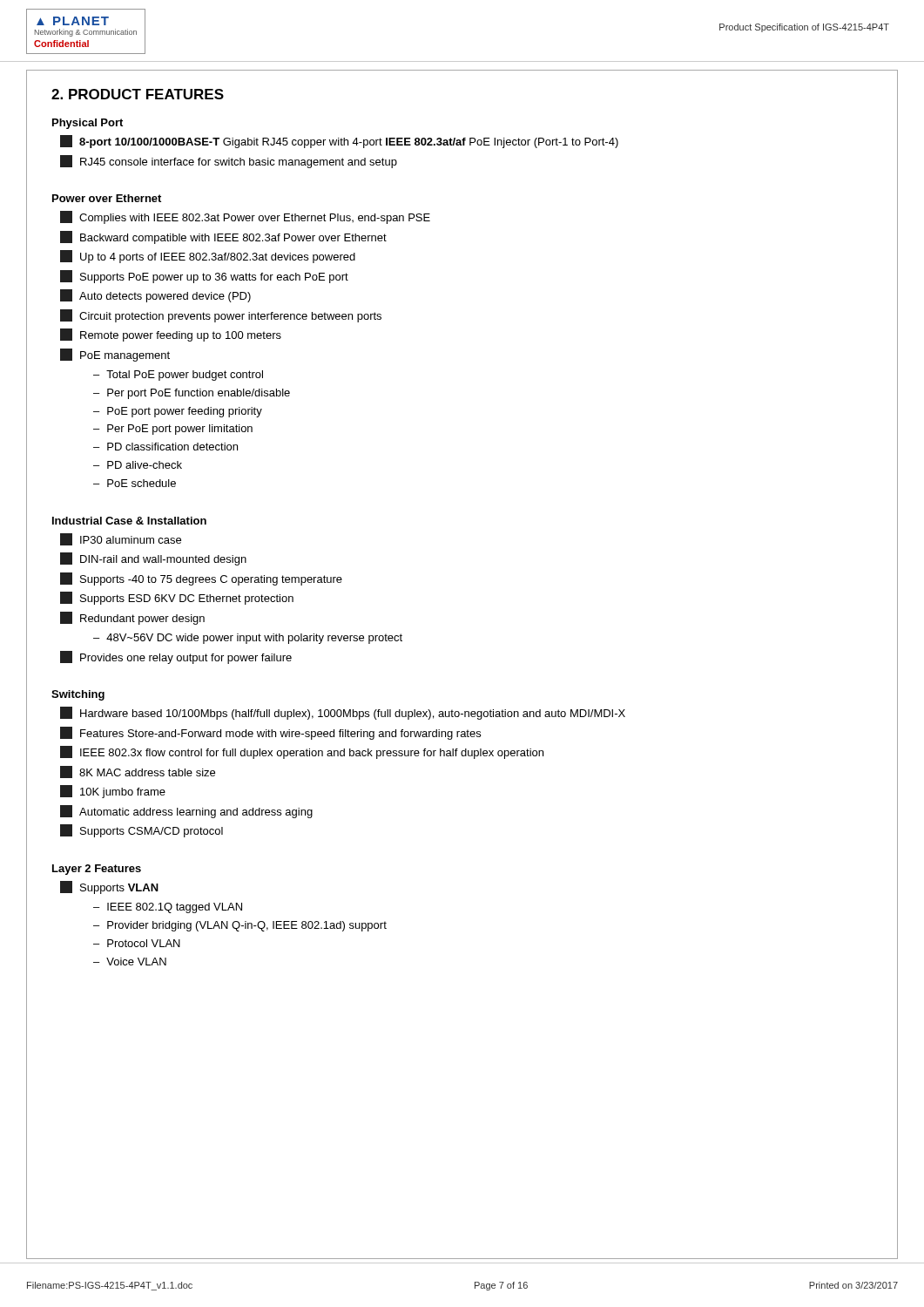The height and width of the screenshot is (1307, 924).
Task: Point to the element starting "Up to 4 ports of IEEE"
Action: [208, 257]
